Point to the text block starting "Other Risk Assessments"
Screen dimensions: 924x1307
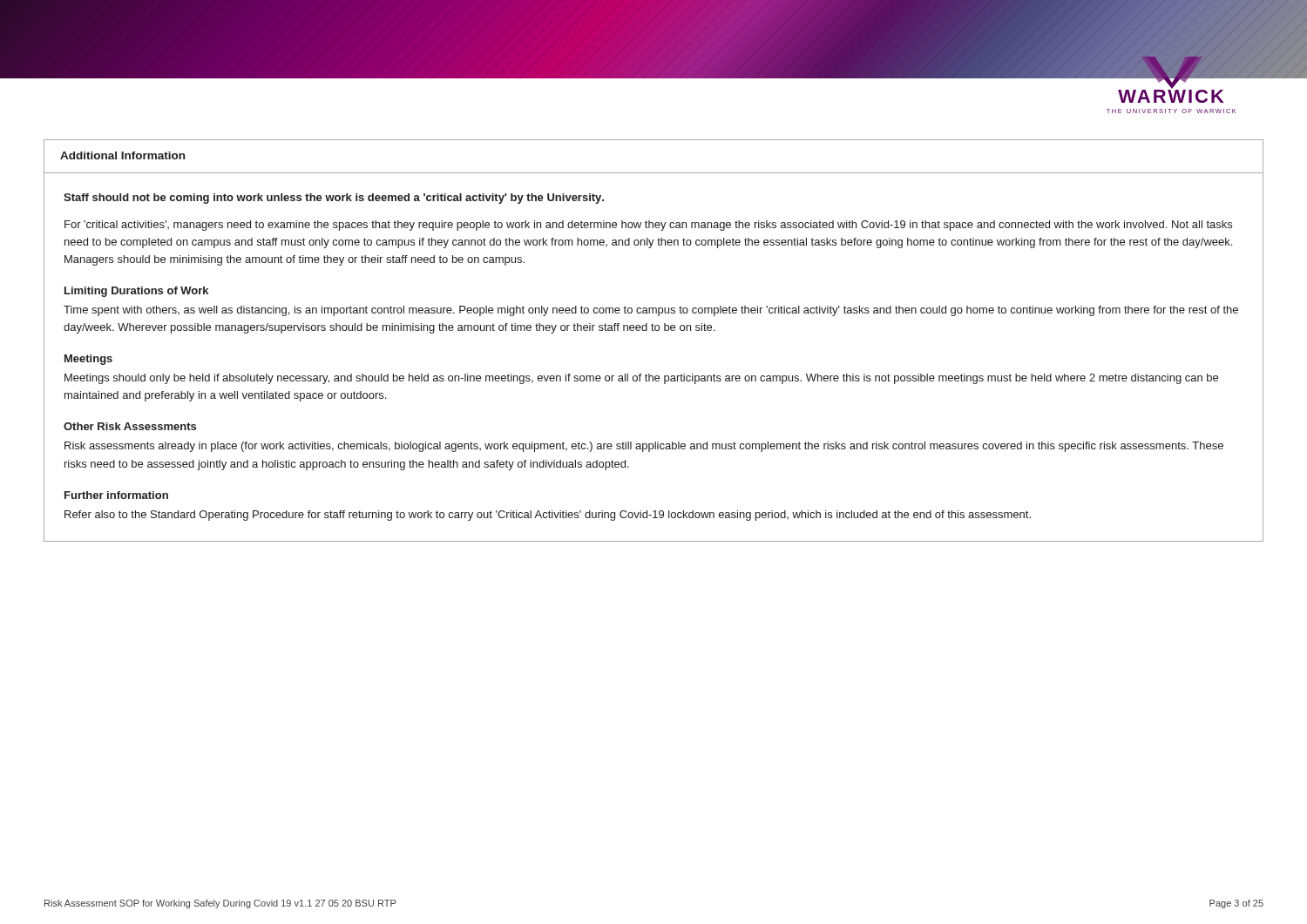click(x=130, y=427)
